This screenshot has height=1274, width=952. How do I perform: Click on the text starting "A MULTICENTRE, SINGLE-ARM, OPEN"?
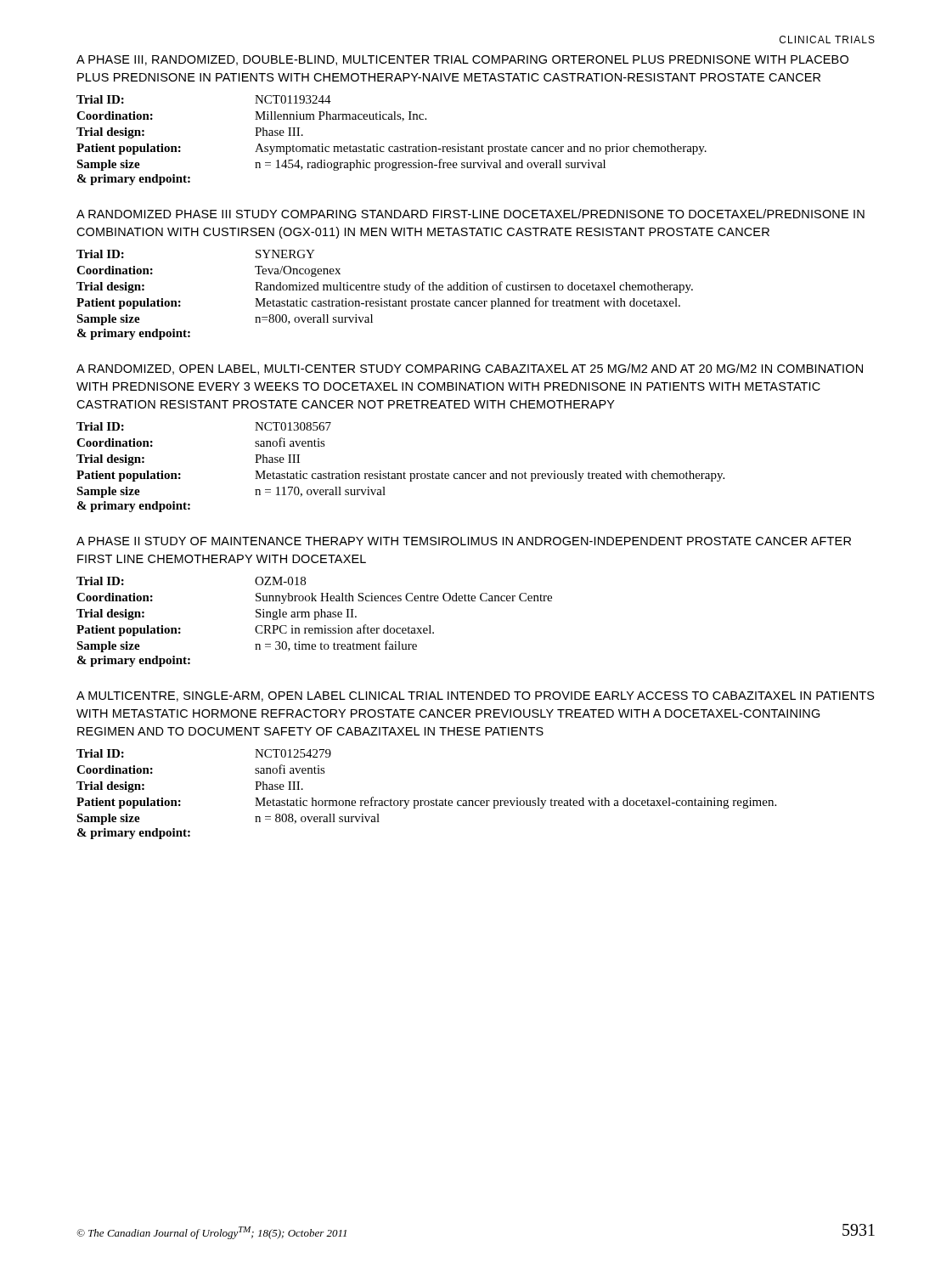point(476,714)
